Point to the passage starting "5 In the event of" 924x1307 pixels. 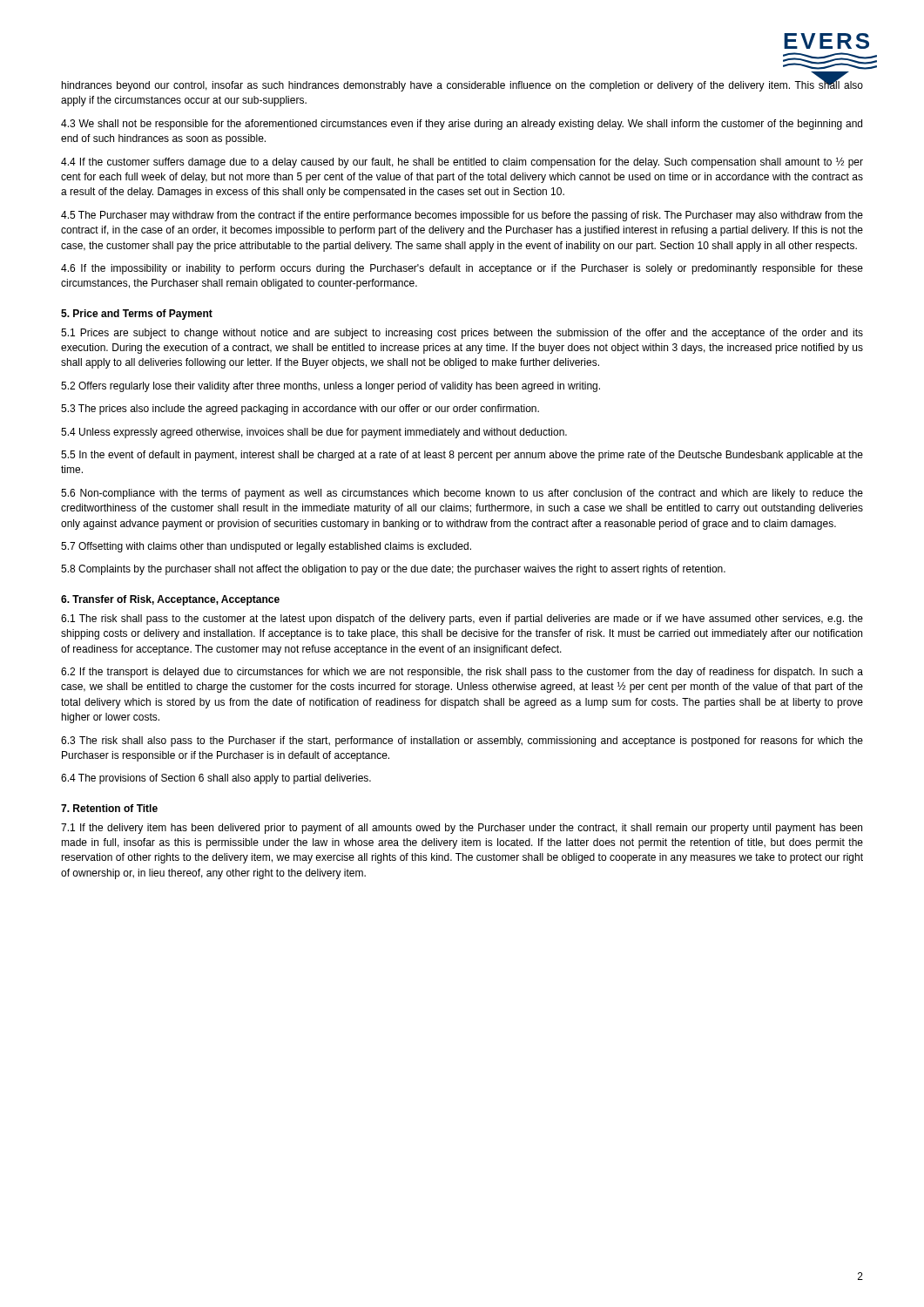[x=462, y=462]
